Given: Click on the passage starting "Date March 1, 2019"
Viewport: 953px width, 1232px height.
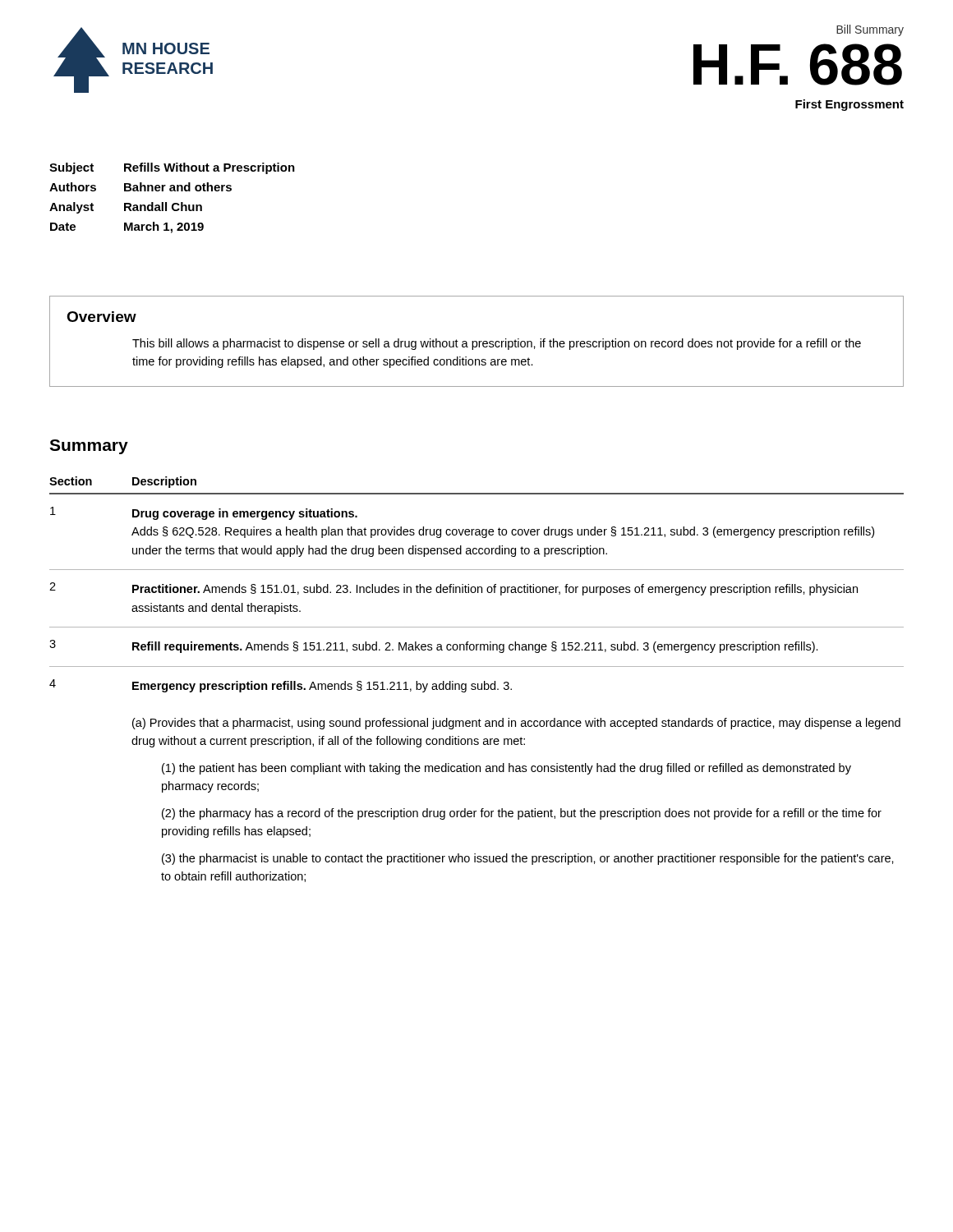Looking at the screenshot, I should pyautogui.click(x=127, y=226).
